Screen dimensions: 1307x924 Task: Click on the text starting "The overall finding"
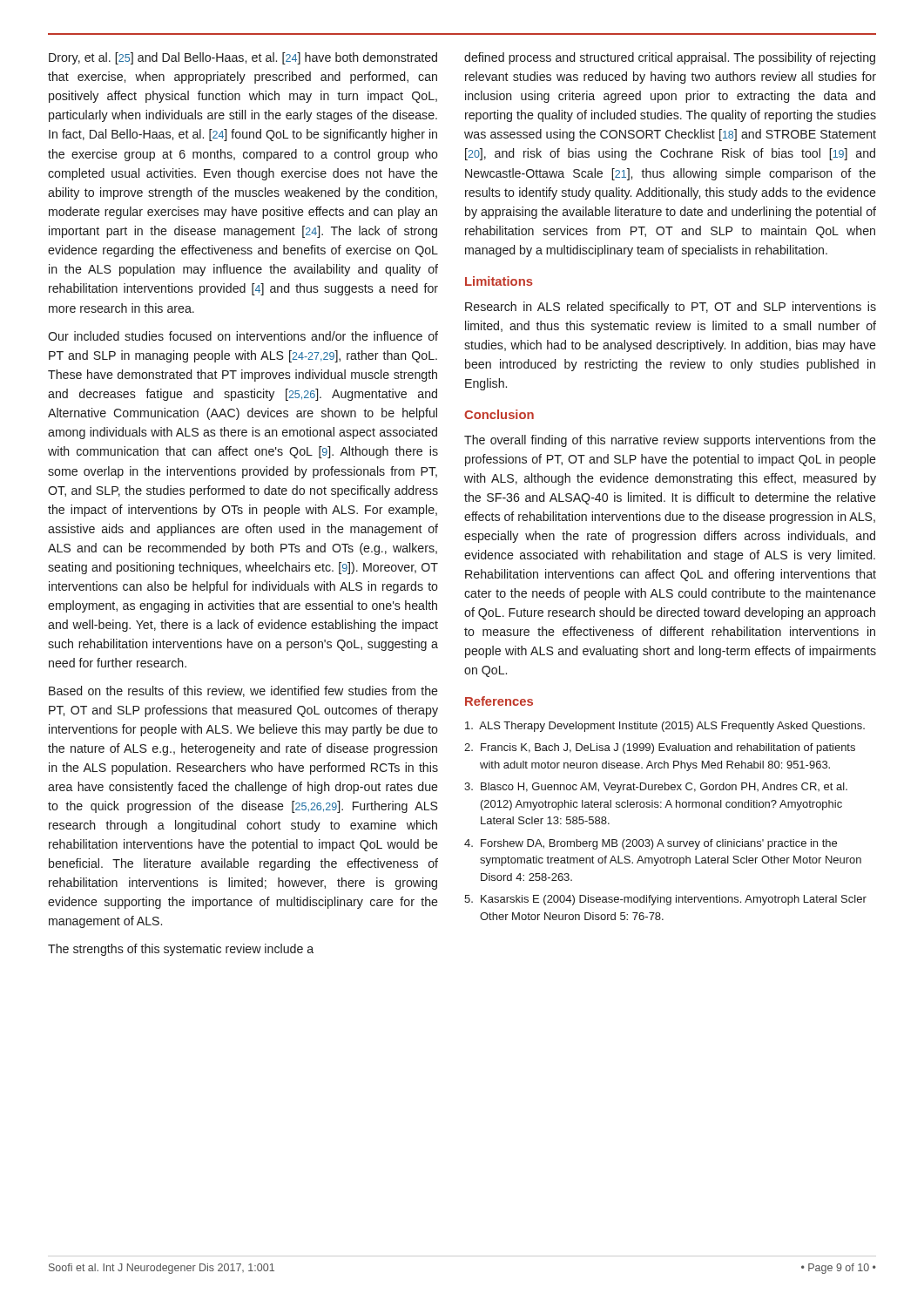click(x=670, y=555)
